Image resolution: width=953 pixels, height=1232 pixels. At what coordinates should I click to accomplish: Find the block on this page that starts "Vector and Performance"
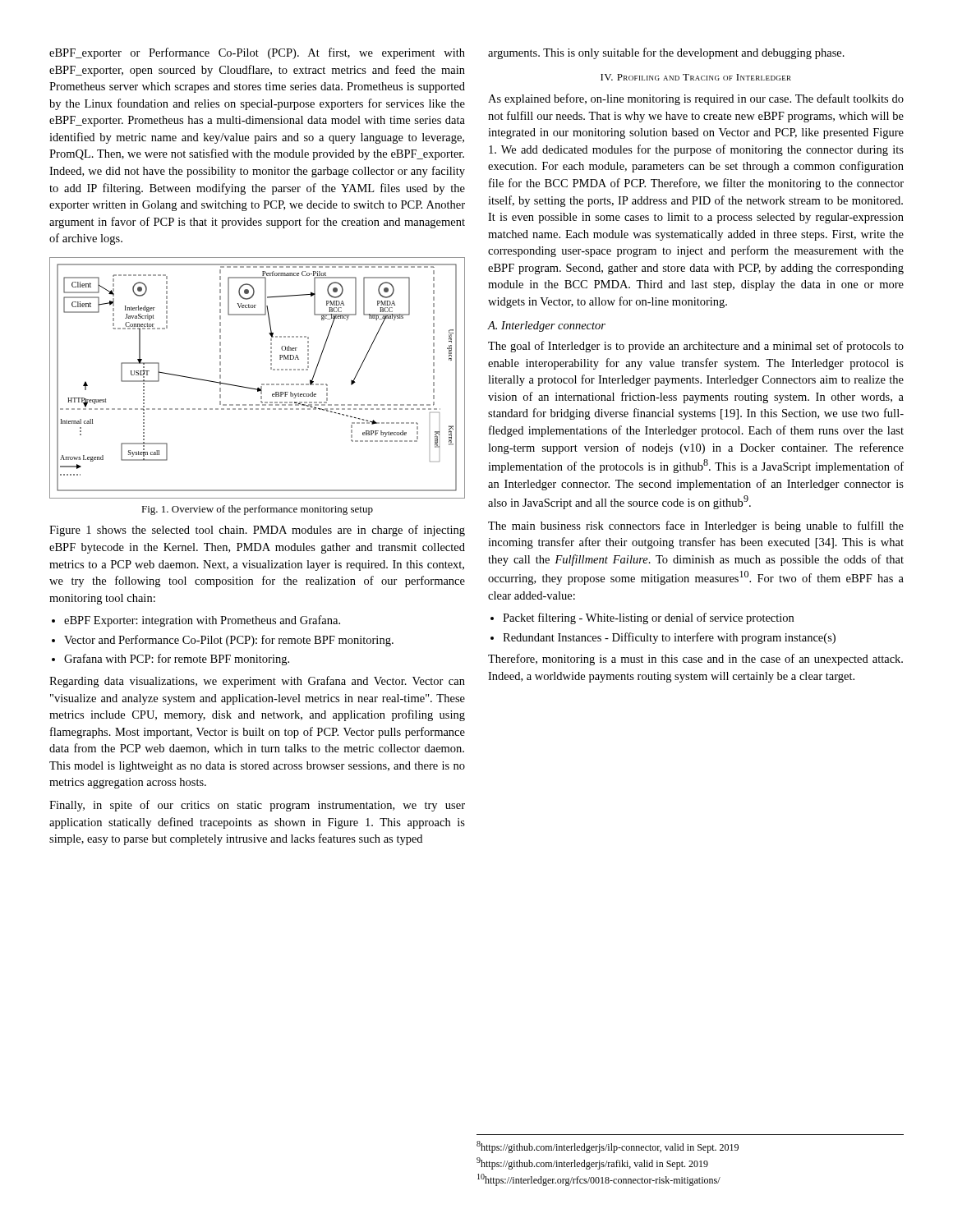coord(229,640)
